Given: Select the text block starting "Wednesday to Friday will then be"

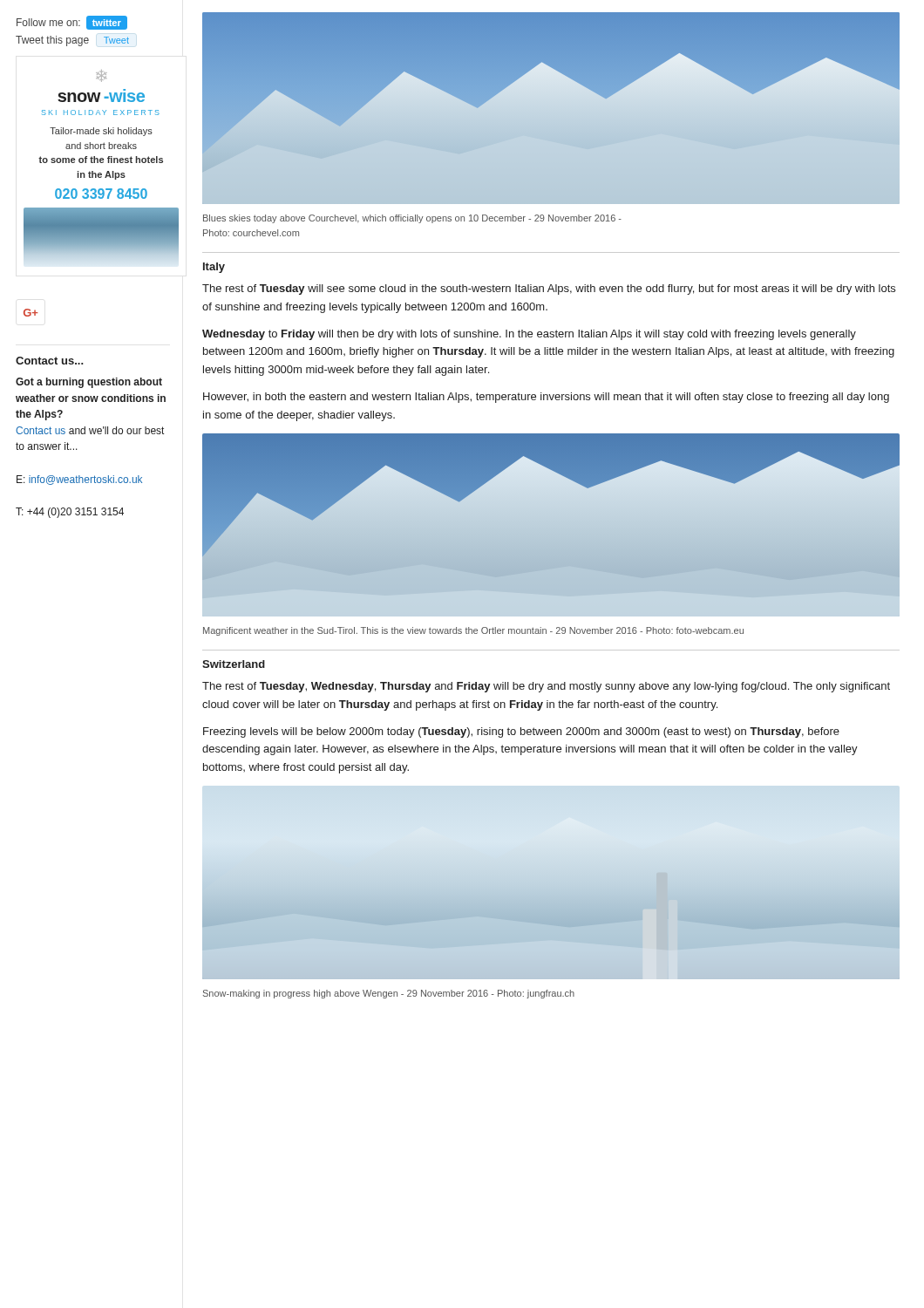Looking at the screenshot, I should (548, 351).
